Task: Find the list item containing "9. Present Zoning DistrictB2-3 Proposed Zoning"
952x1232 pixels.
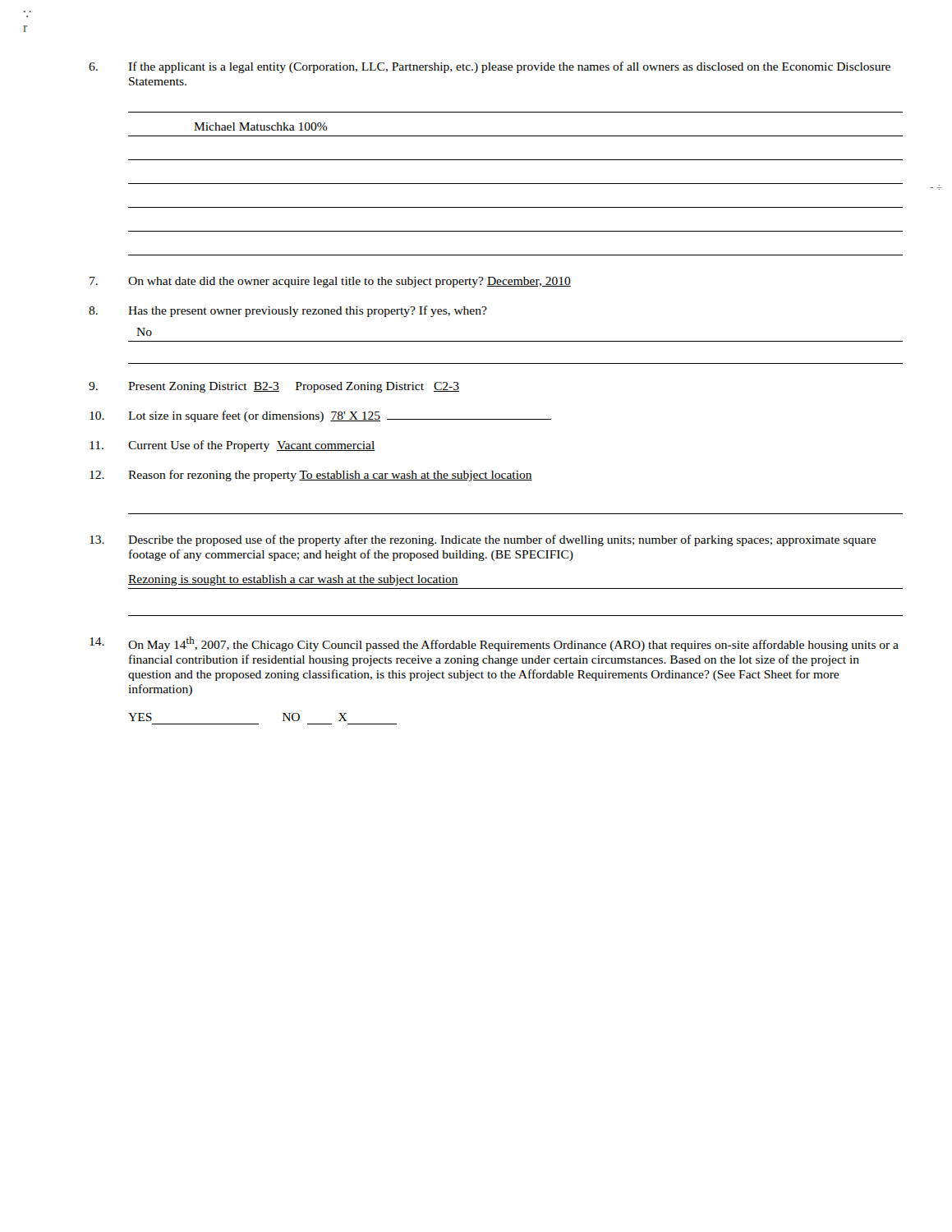Action: [x=274, y=387]
